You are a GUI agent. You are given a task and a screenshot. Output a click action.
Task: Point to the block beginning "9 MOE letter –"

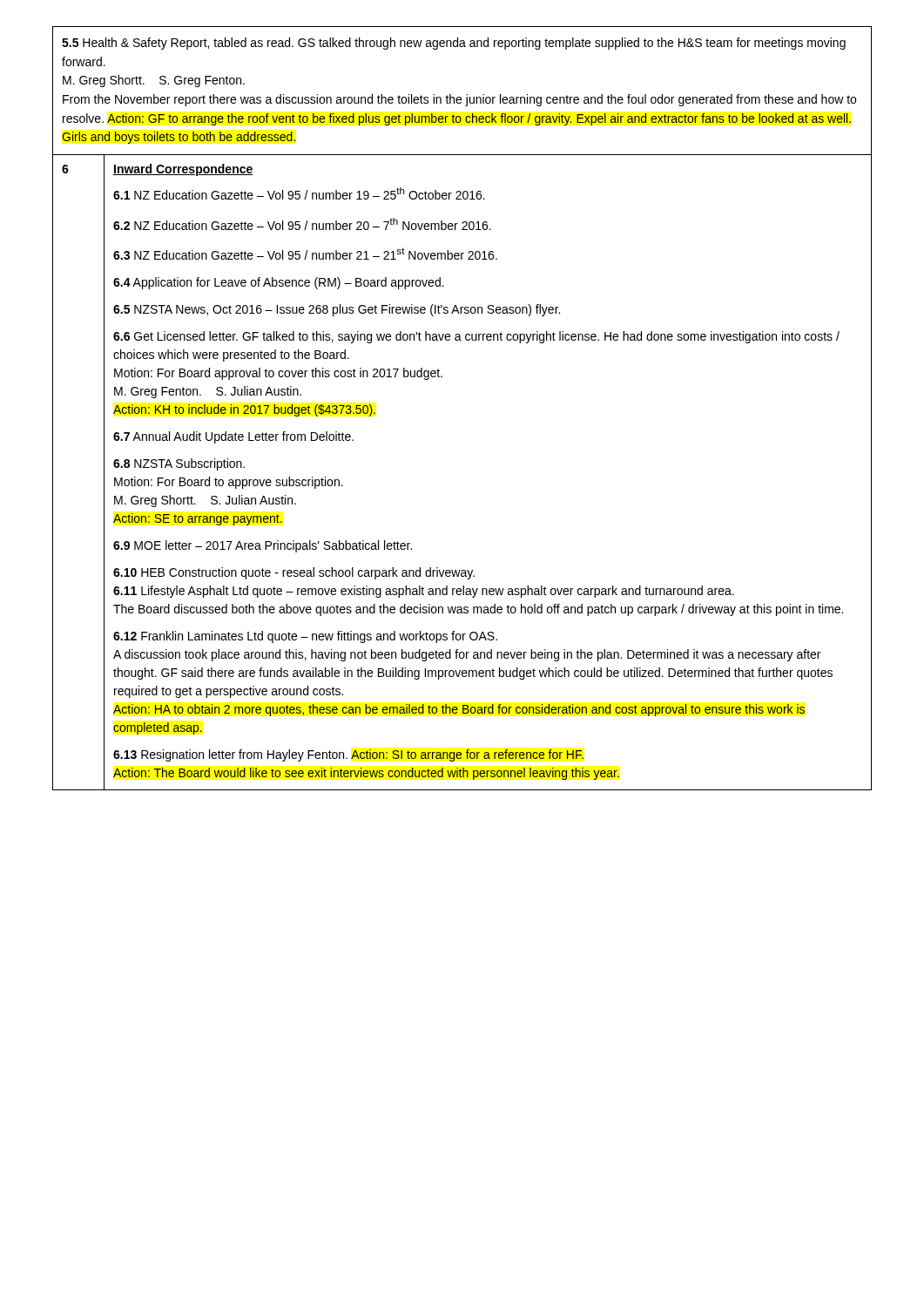[x=263, y=546]
